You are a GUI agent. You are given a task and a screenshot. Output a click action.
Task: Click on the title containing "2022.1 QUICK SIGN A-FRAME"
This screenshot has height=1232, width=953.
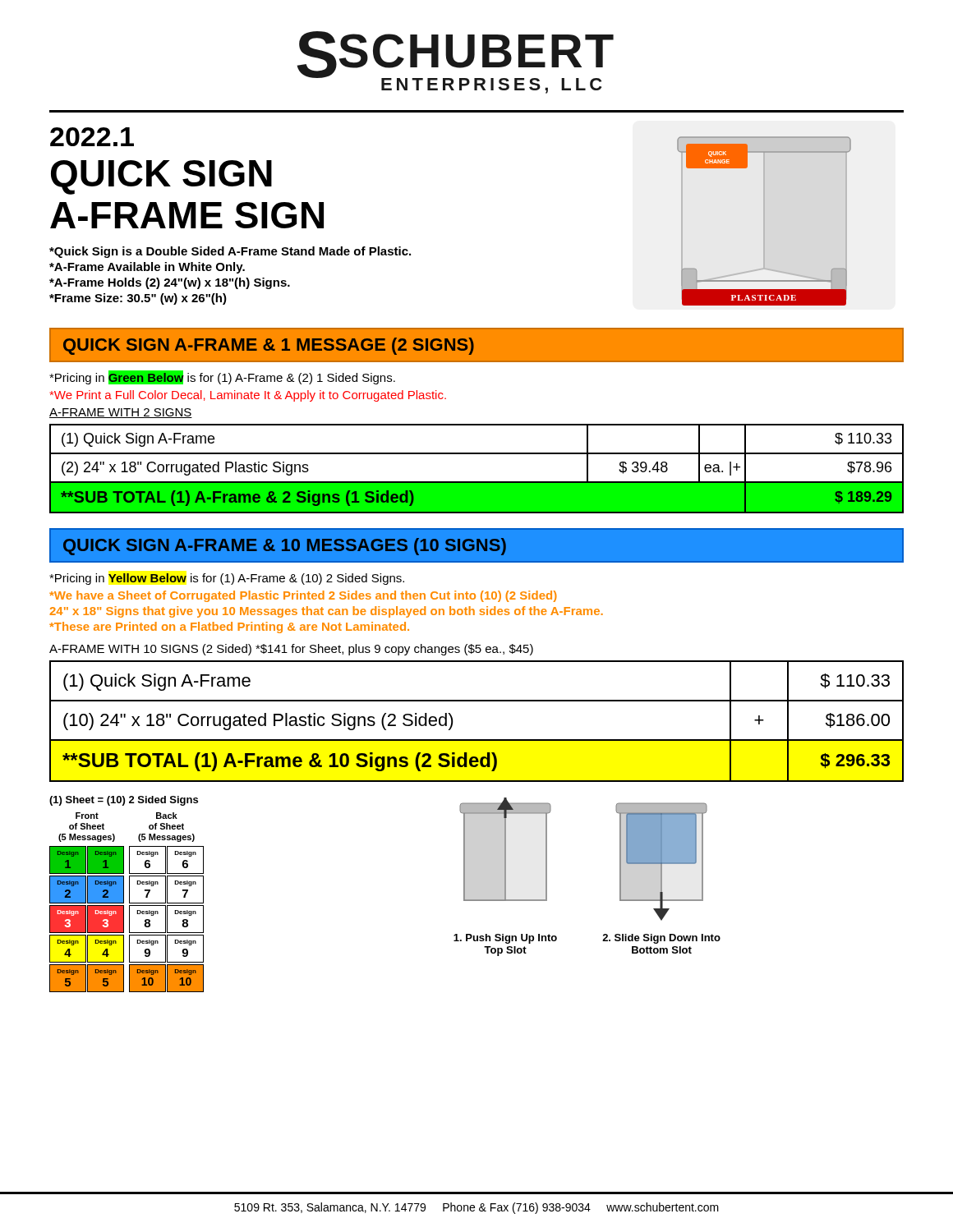coord(329,213)
